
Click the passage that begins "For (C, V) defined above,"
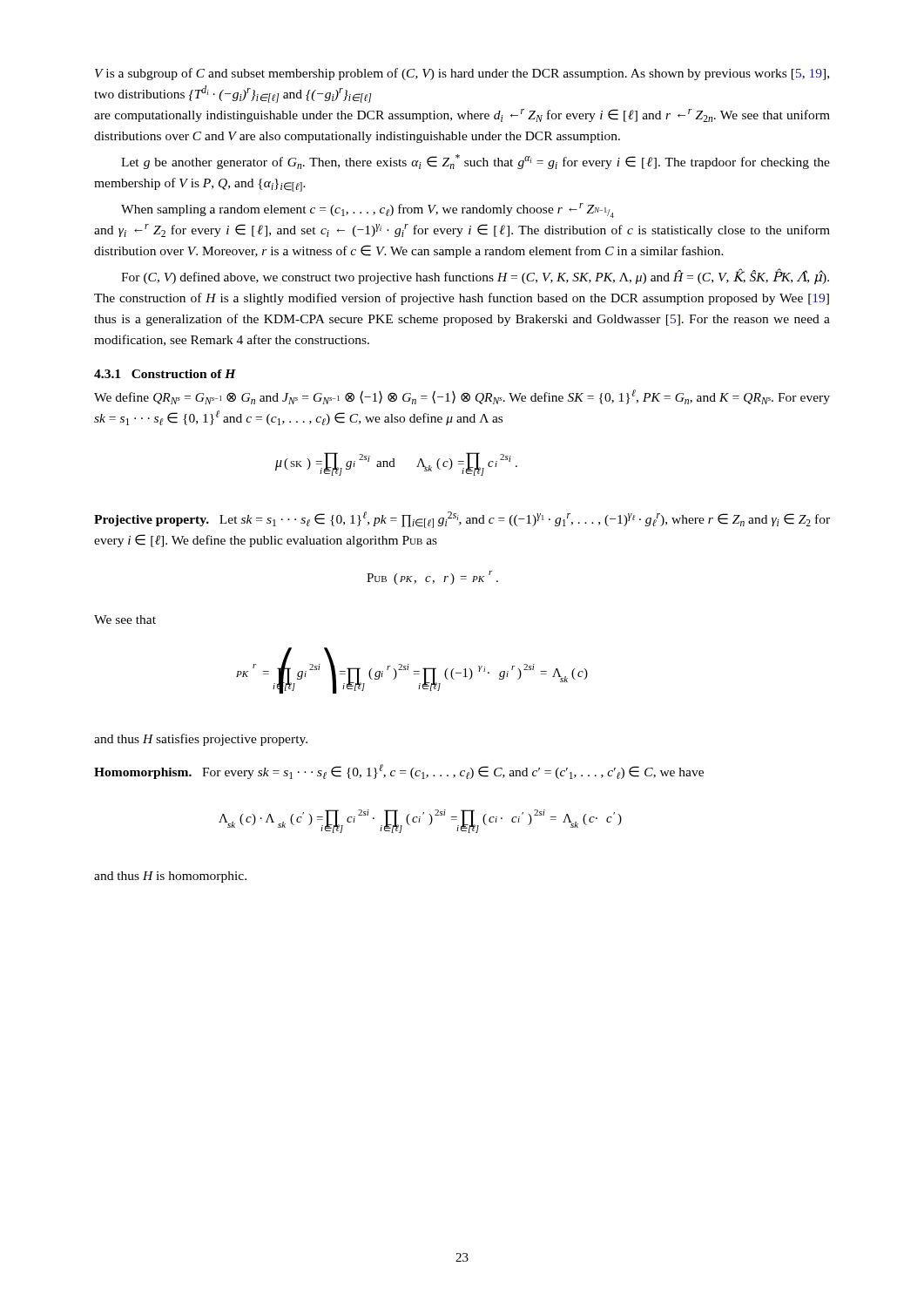click(462, 309)
